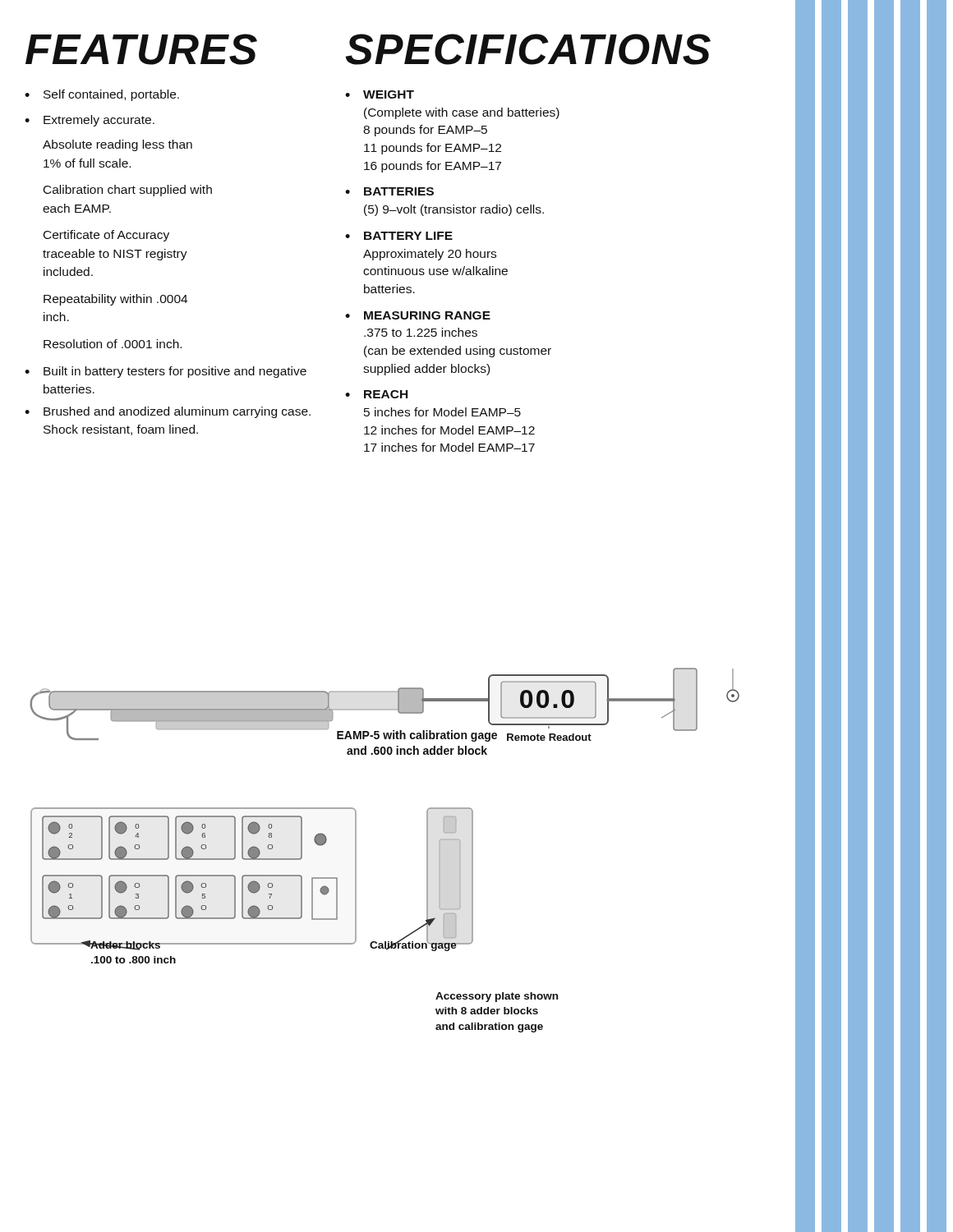The height and width of the screenshot is (1232, 953).
Task: Click on the region starting "• BATTERIES (5)"
Action: pos(389,191)
